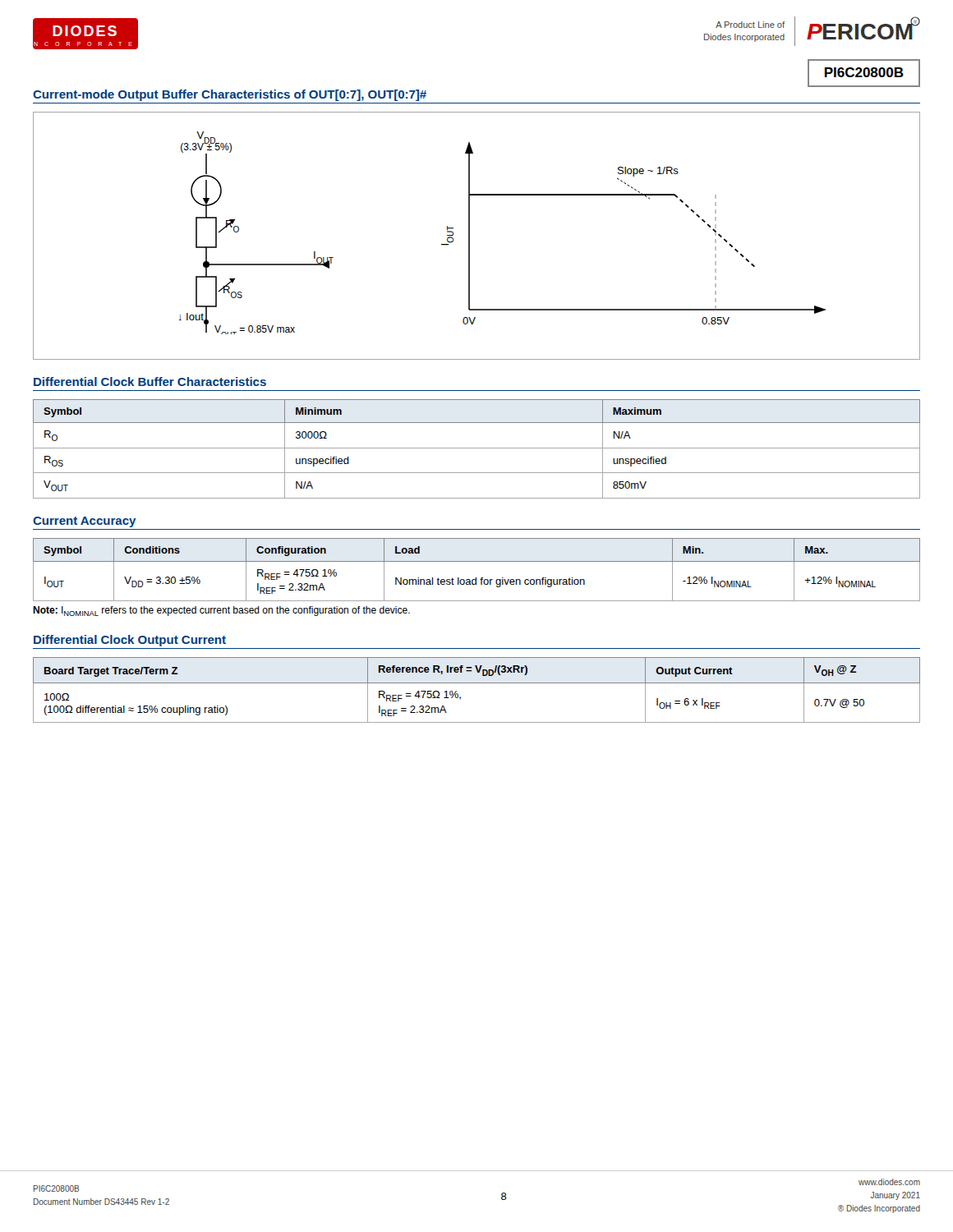The image size is (953, 1232).
Task: Click on the section header with the text "Current Accuracy"
Action: [x=84, y=520]
